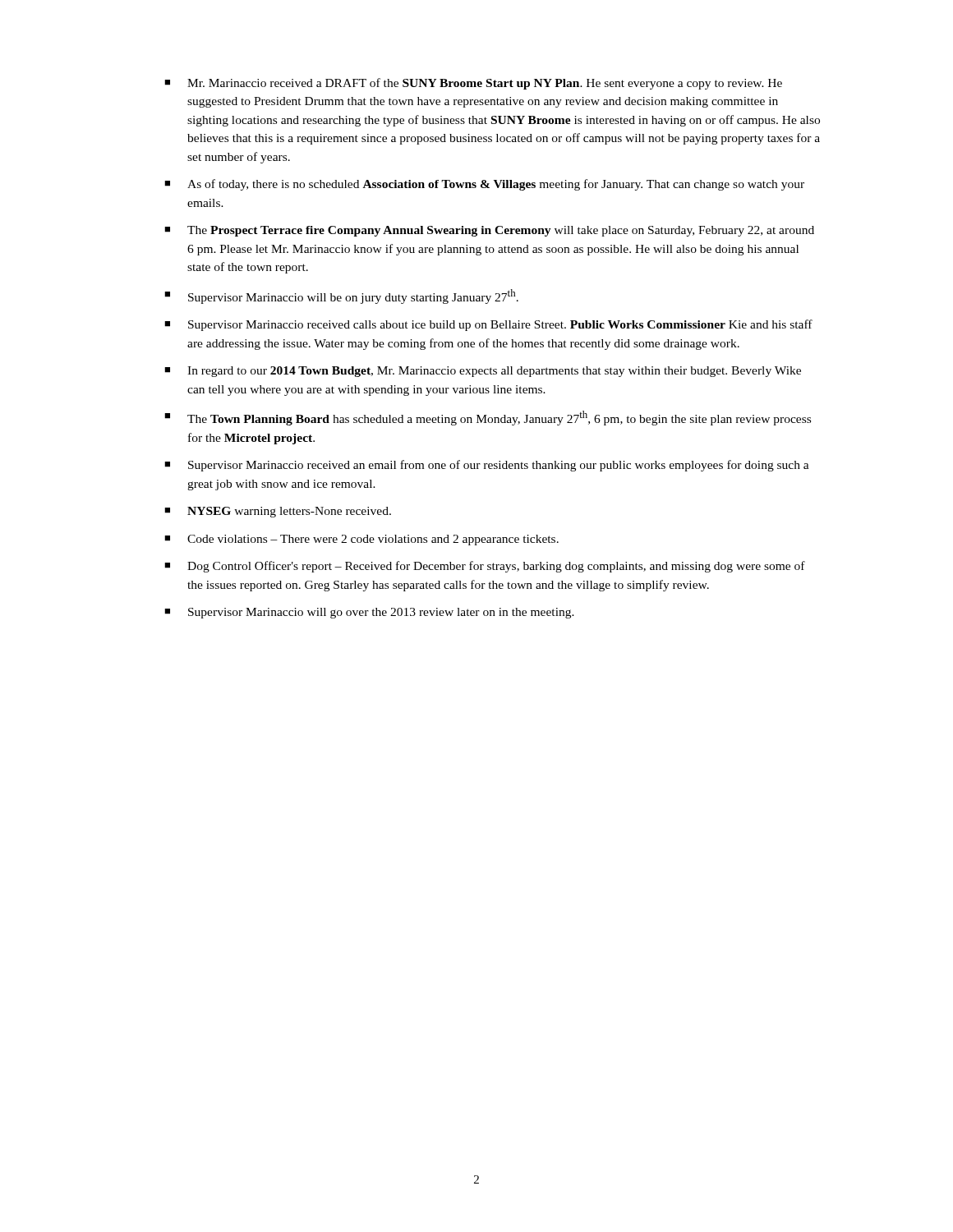
Task: Locate the list item with the text "■ Supervisor Marinaccio received an"
Action: tap(493, 475)
